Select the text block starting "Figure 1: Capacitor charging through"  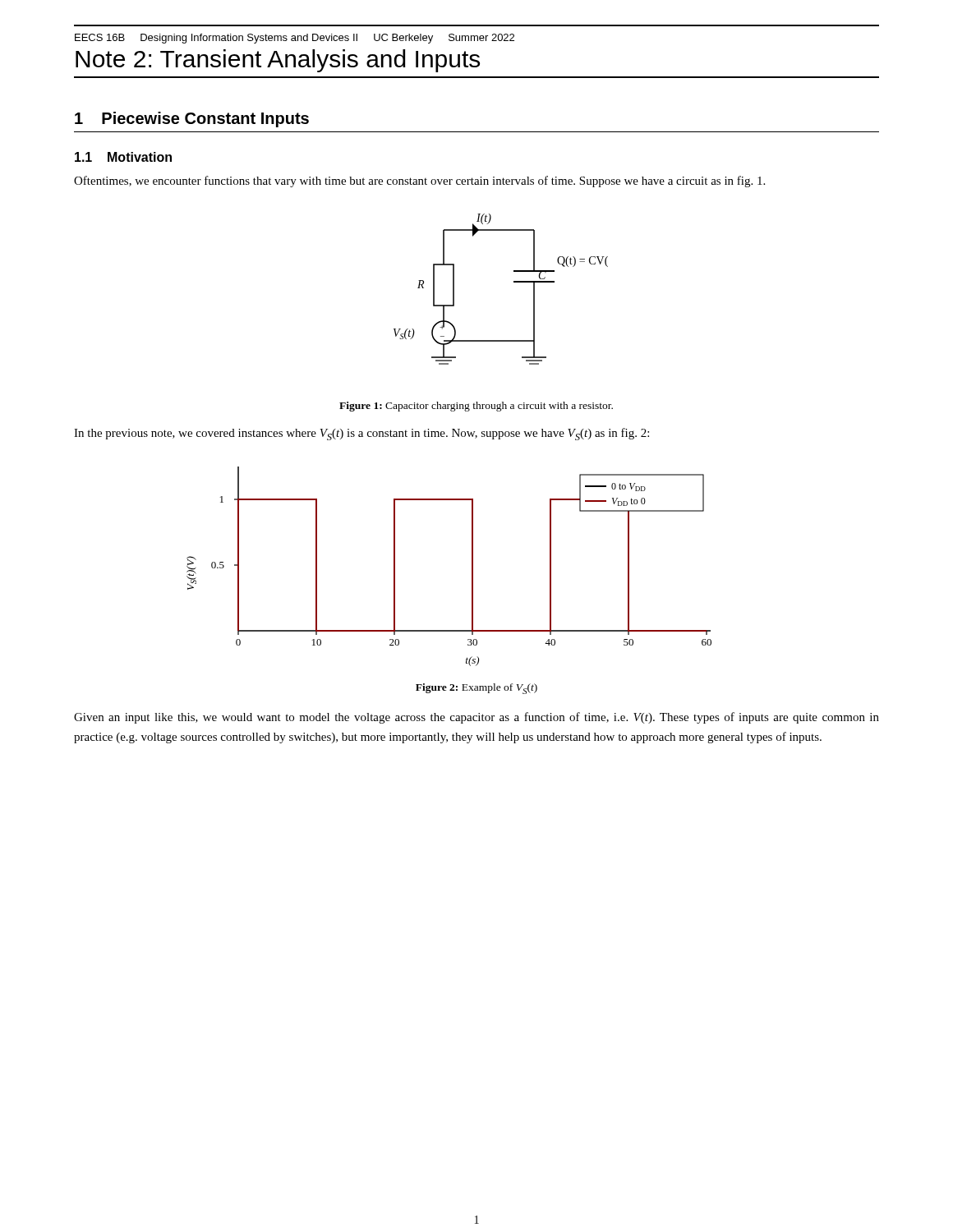[476, 406]
